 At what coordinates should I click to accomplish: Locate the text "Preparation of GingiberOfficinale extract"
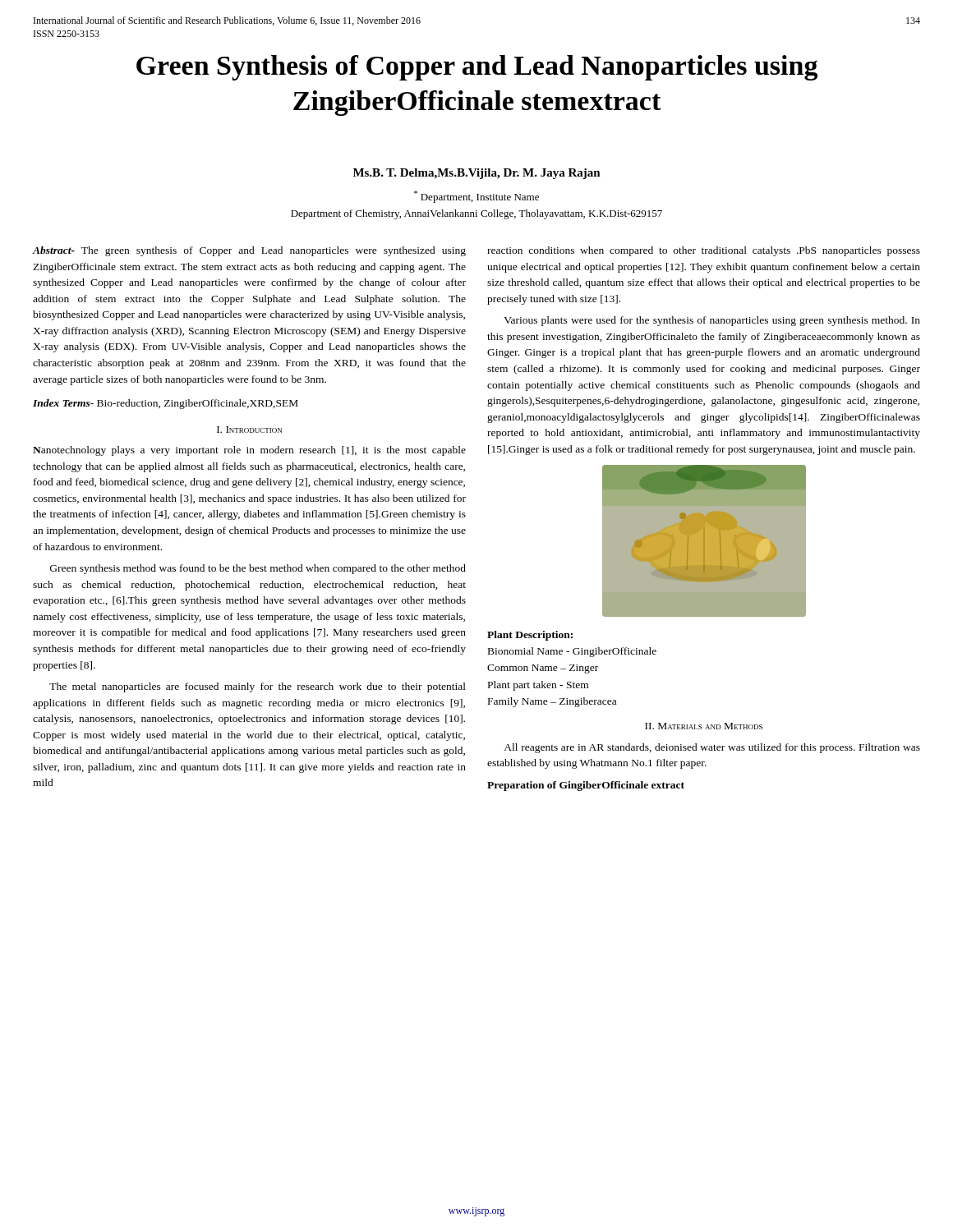(x=586, y=785)
